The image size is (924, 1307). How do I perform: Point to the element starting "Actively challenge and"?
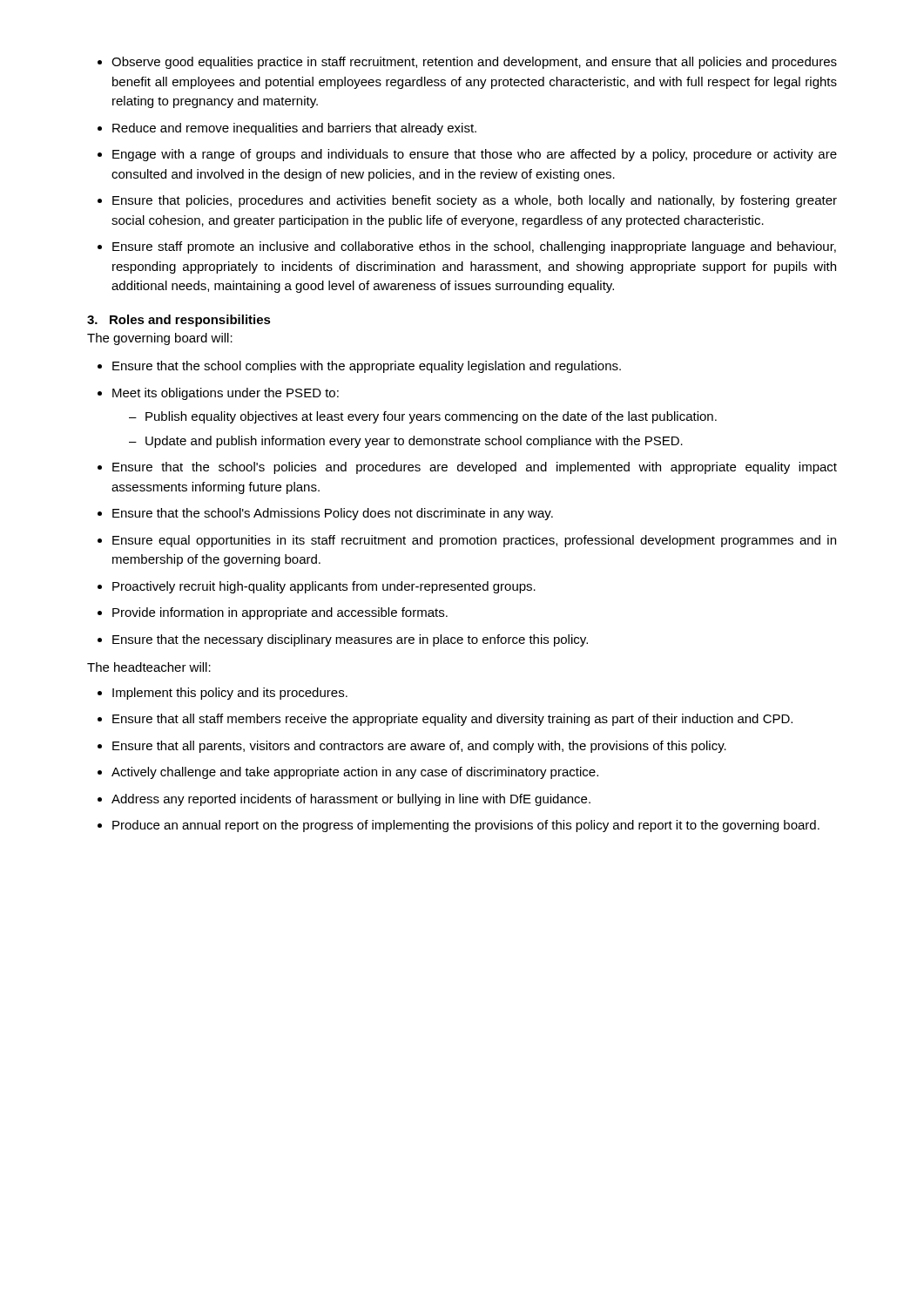(474, 772)
